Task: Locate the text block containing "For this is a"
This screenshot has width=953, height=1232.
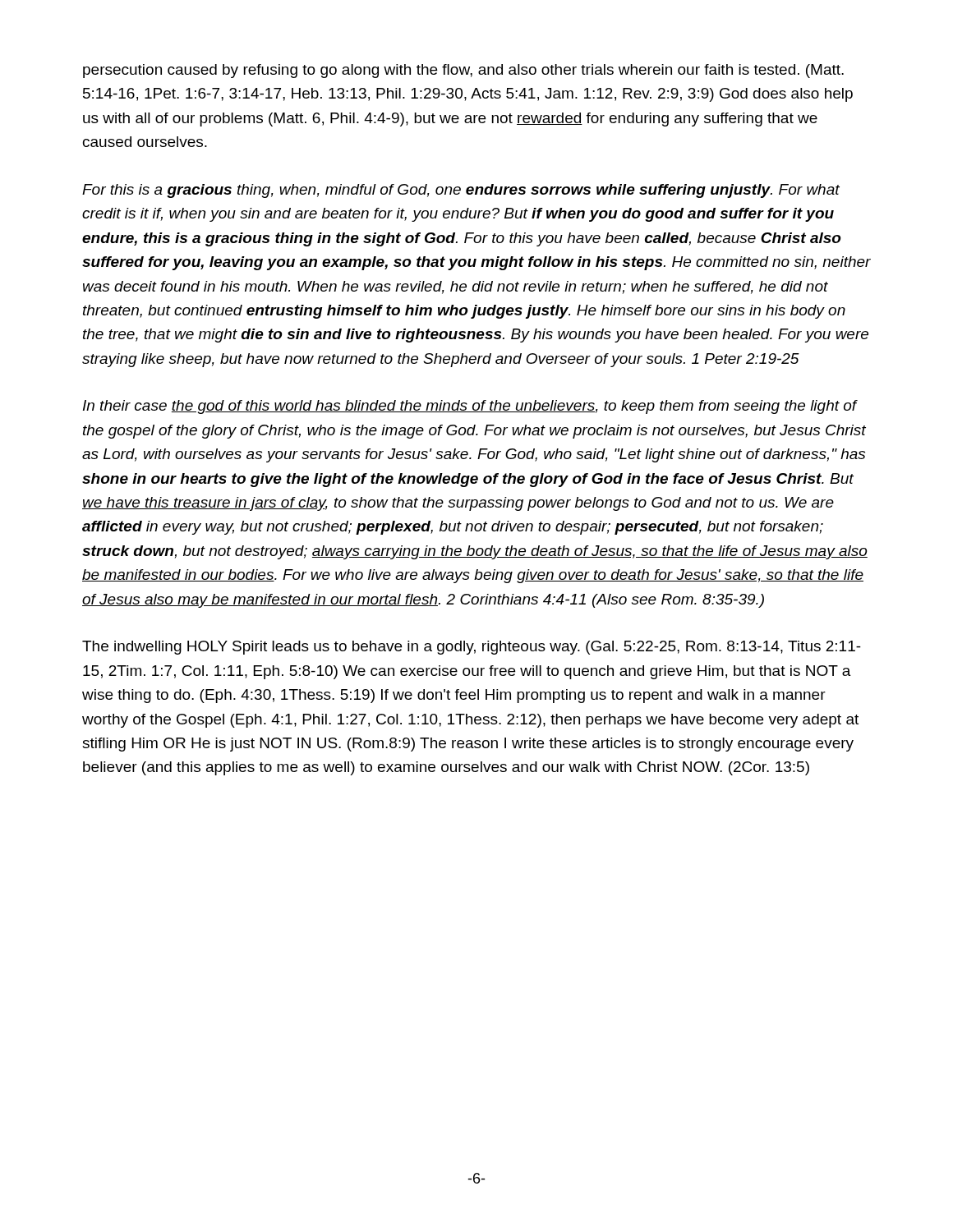Action: coord(476,274)
